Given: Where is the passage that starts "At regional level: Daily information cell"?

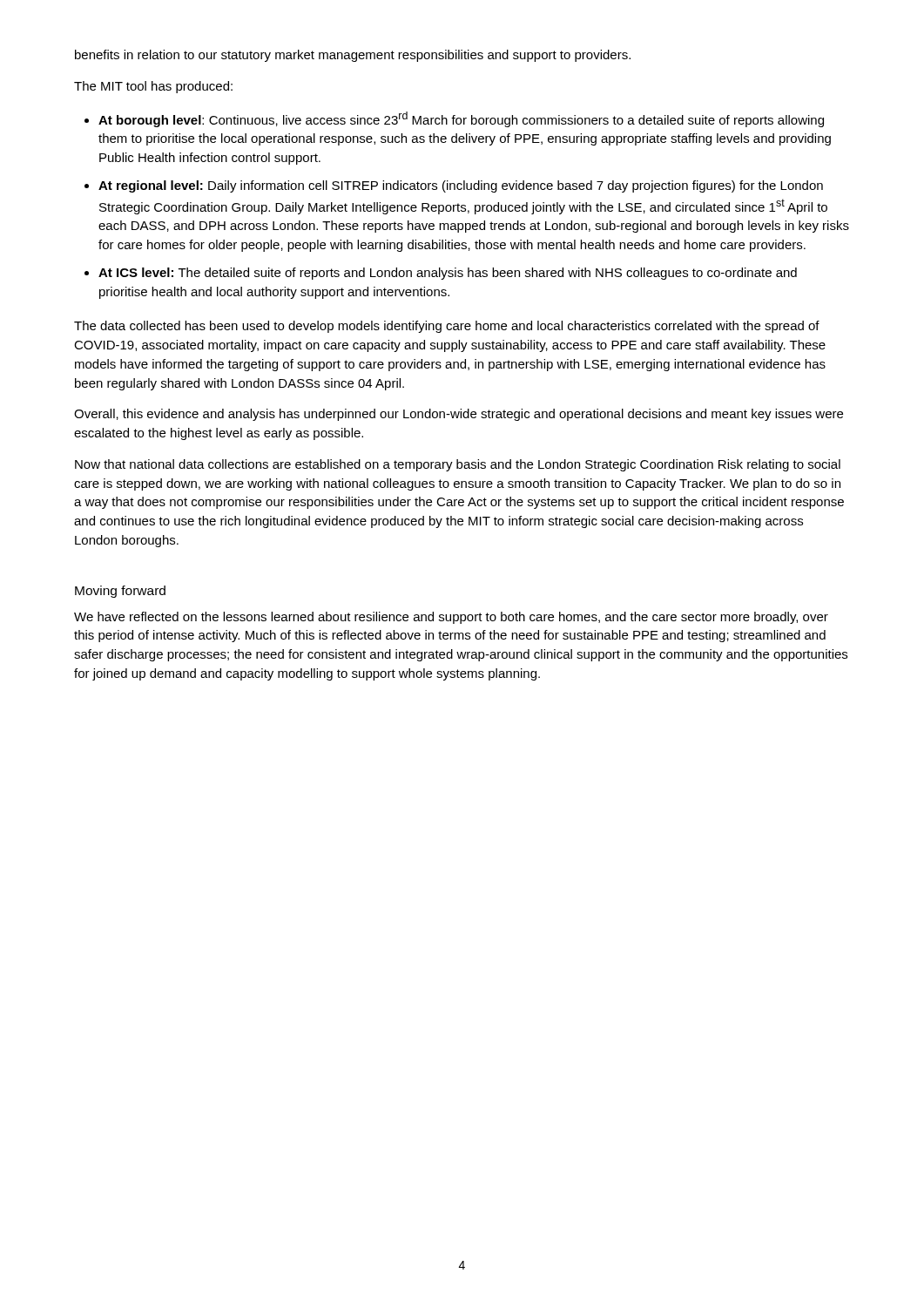Looking at the screenshot, I should (474, 215).
